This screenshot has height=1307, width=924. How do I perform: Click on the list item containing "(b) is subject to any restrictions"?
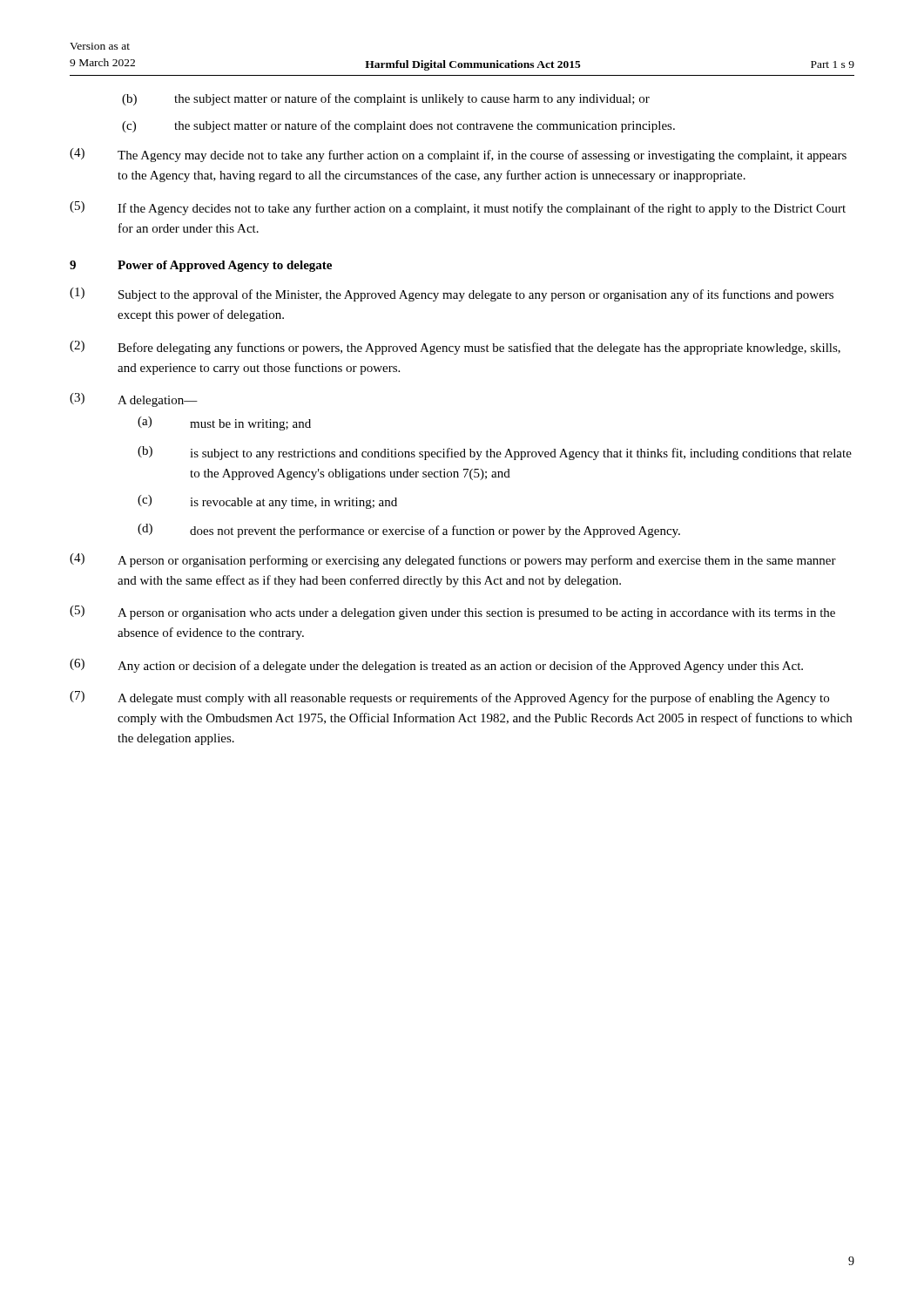coord(462,463)
